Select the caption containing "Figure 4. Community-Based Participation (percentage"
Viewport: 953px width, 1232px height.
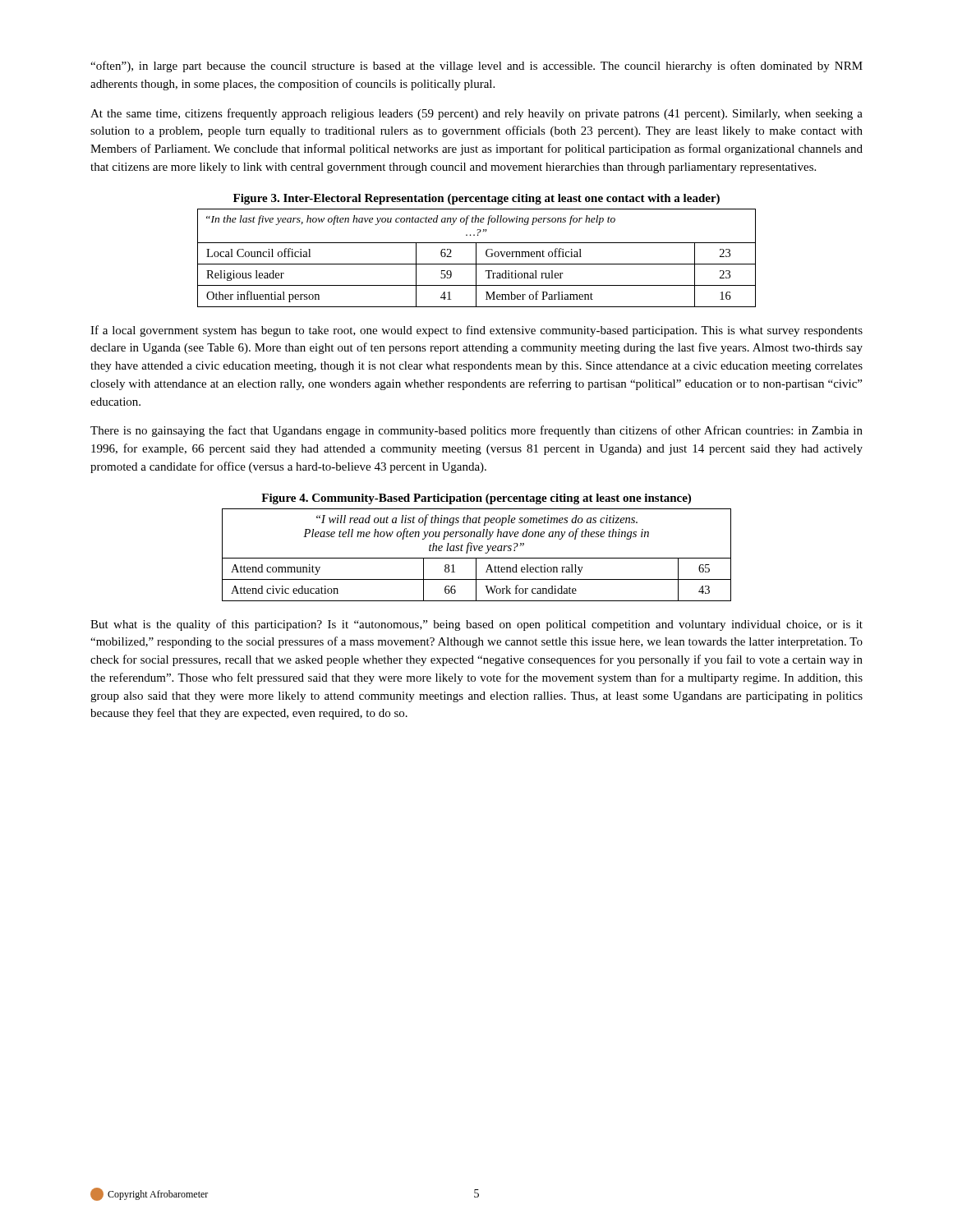click(x=476, y=497)
